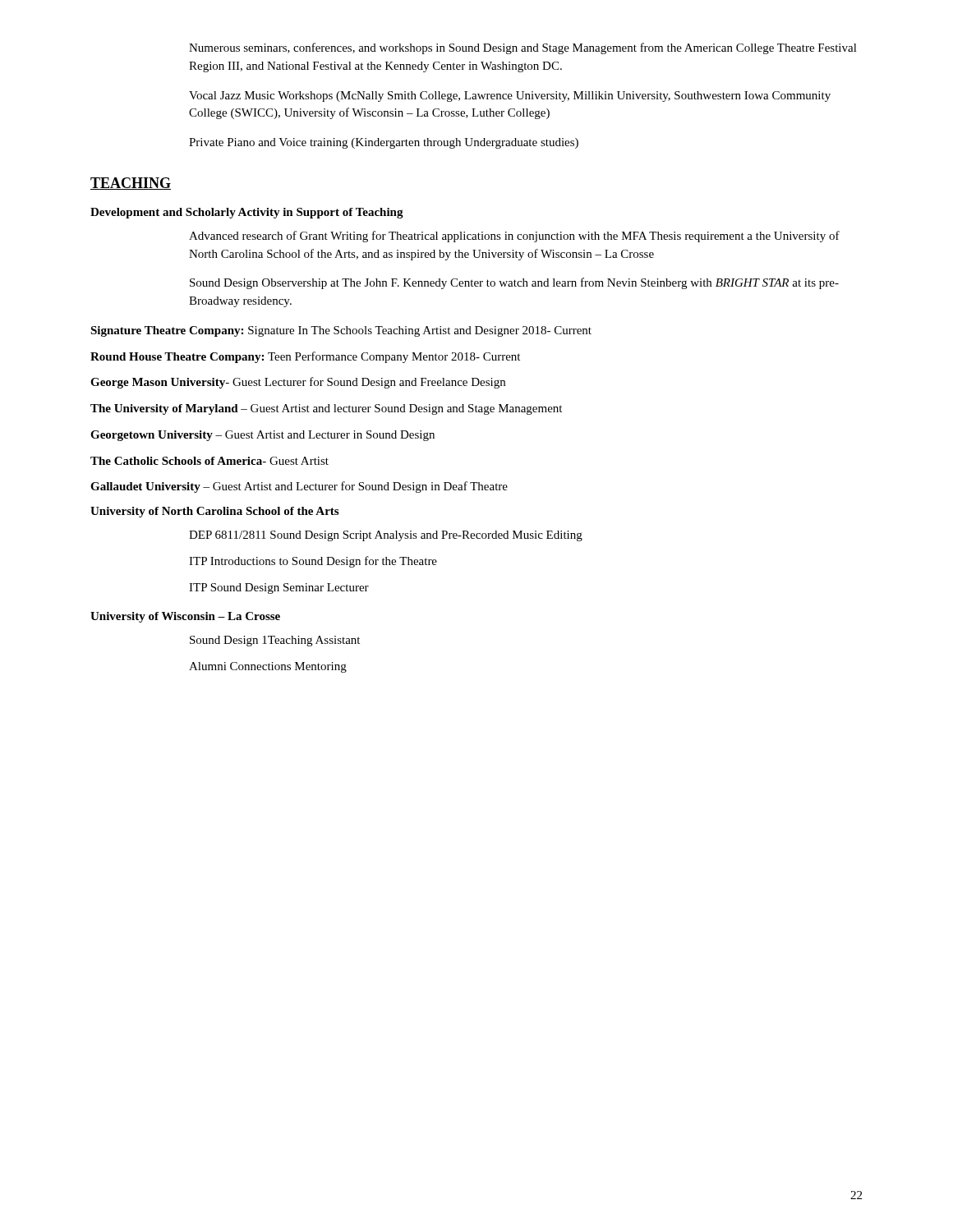Select the block starting "Private Piano and Voice training (Kindergarten through"
953x1232 pixels.
(526, 143)
